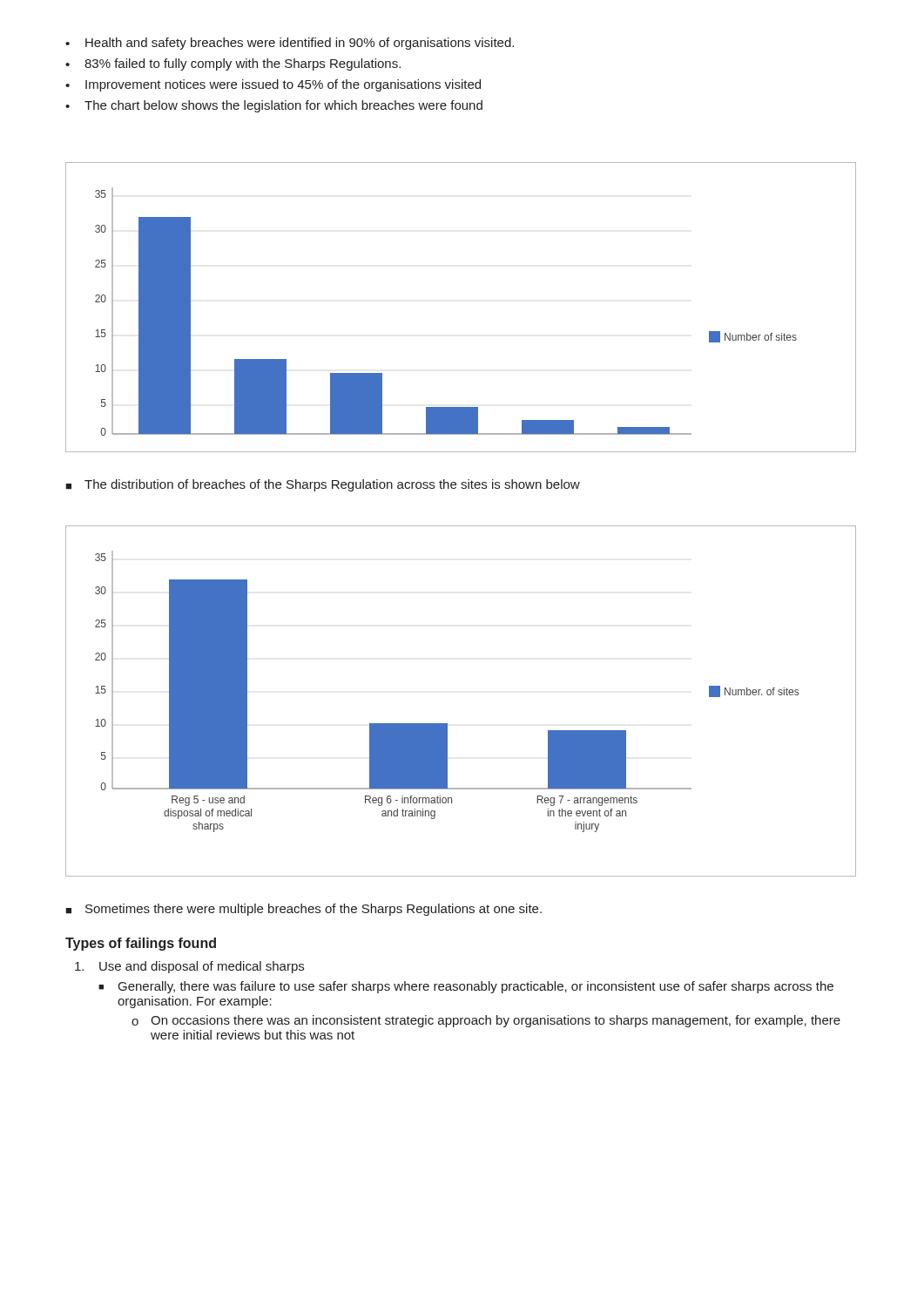Locate the list item that says "Use and disposal of medical sharps"
Screen dimensions: 1307x924
click(189, 966)
